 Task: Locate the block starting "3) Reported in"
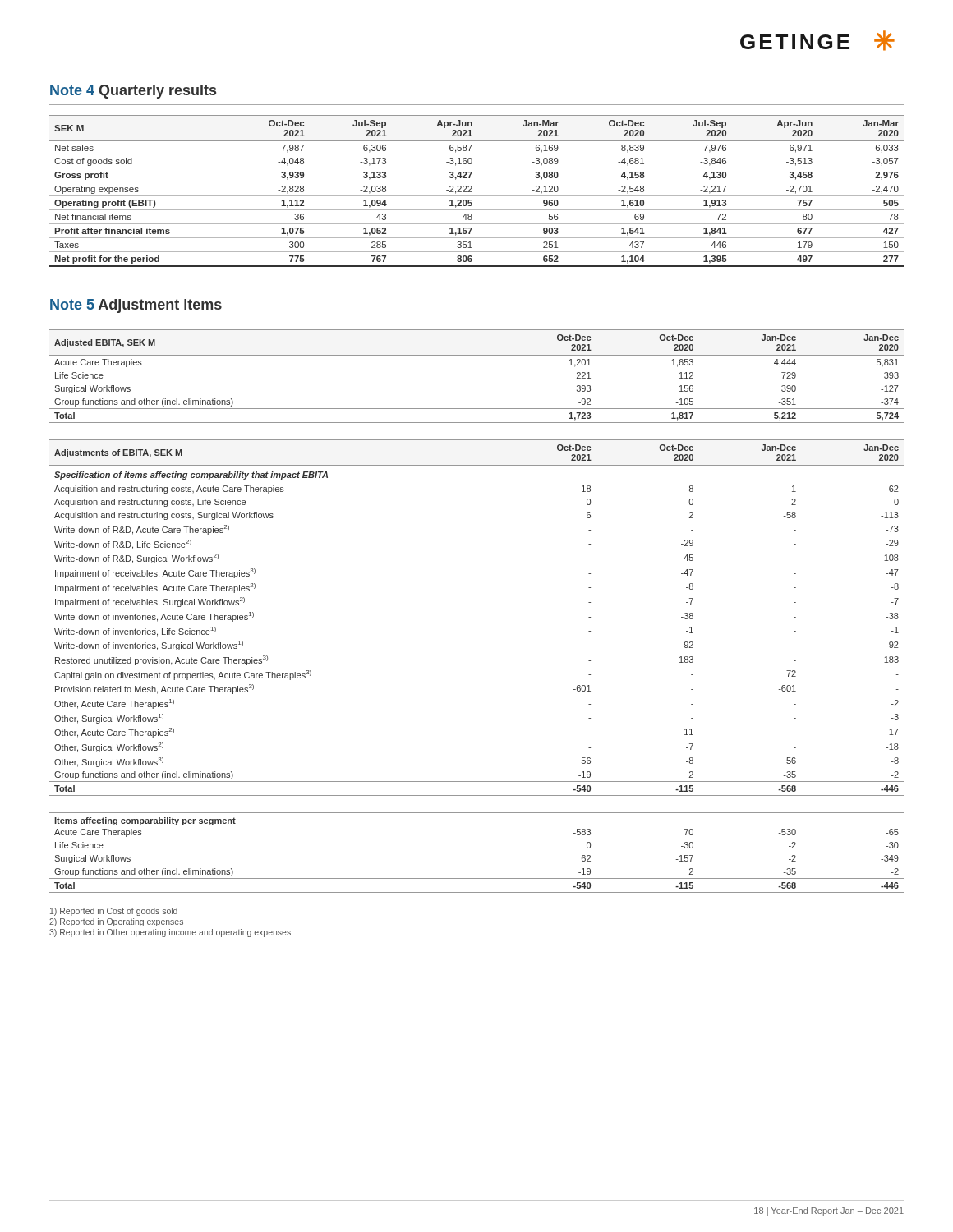pos(170,933)
